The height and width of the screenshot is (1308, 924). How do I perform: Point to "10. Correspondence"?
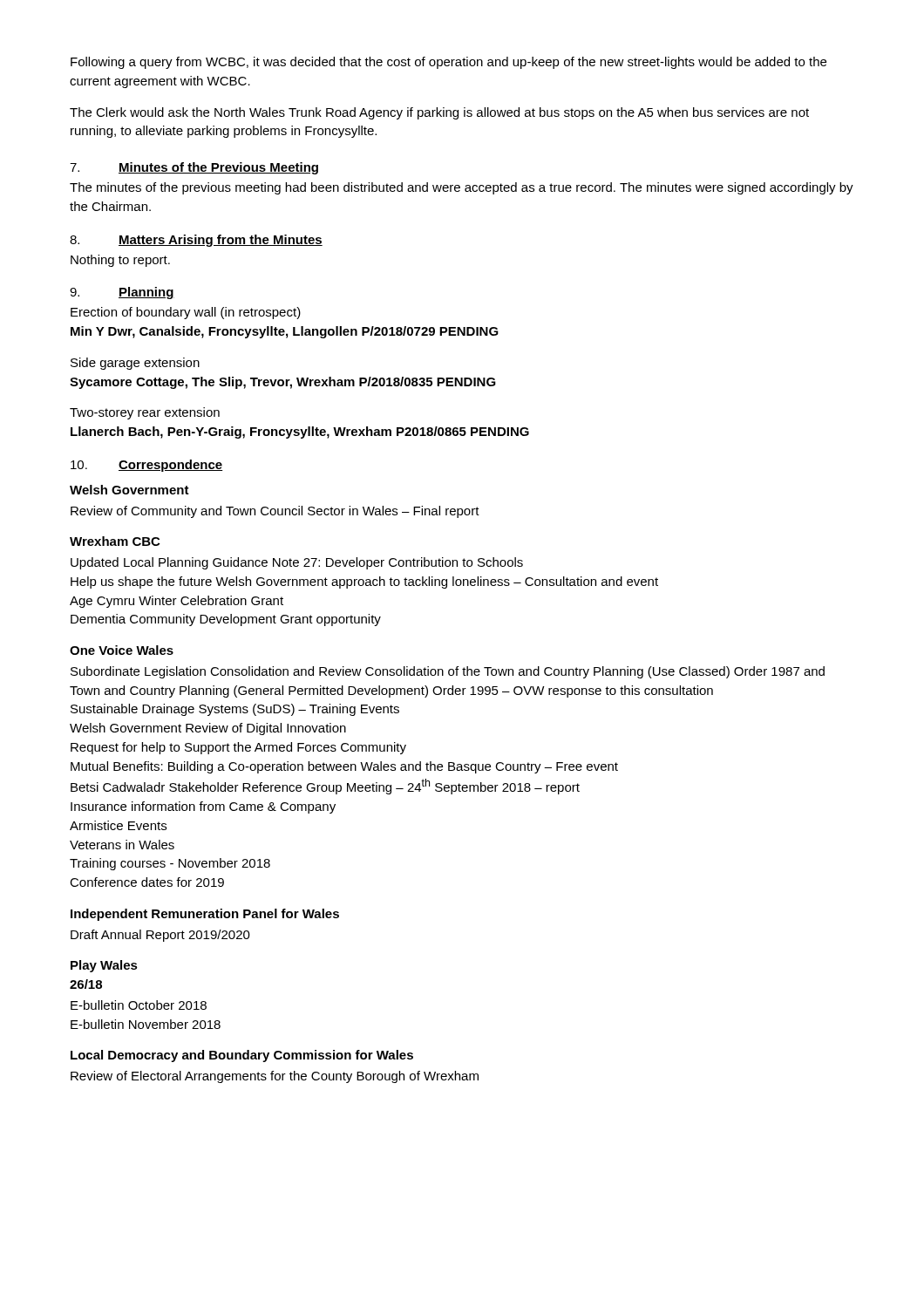tap(146, 464)
